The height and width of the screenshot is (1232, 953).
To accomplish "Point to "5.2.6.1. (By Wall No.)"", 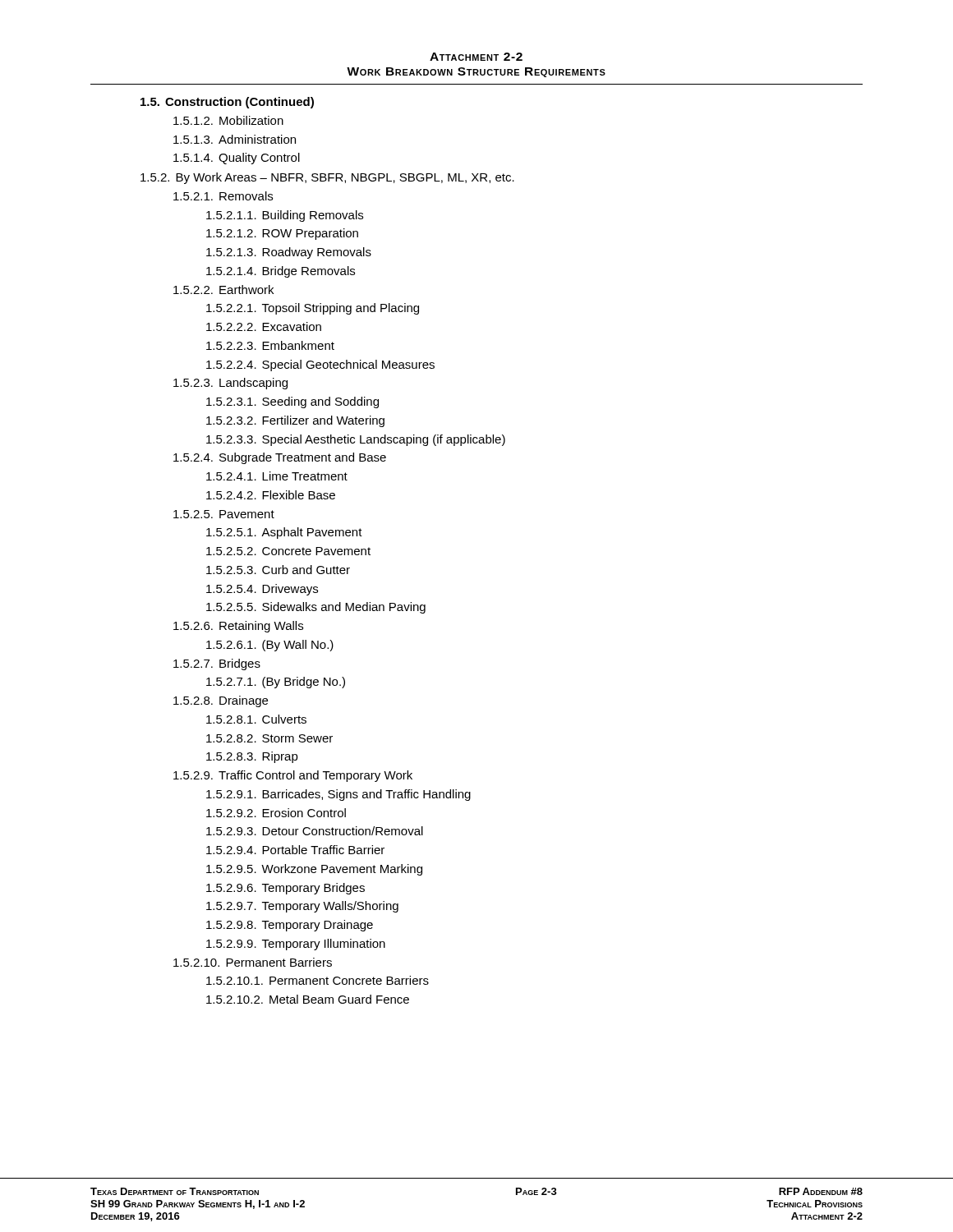I will point(270,646).
